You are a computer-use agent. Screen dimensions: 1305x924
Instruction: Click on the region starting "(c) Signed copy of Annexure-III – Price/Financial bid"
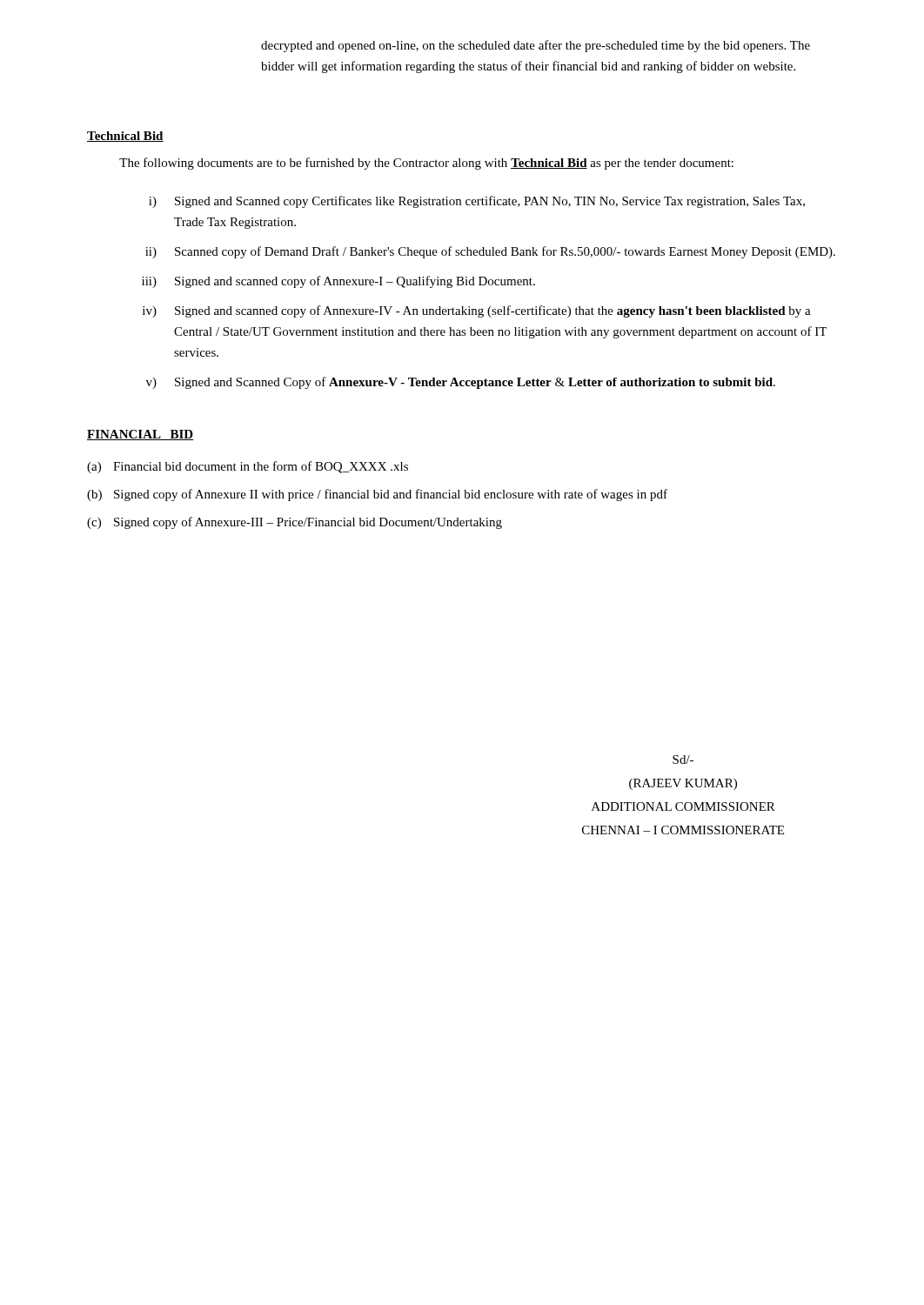[295, 522]
